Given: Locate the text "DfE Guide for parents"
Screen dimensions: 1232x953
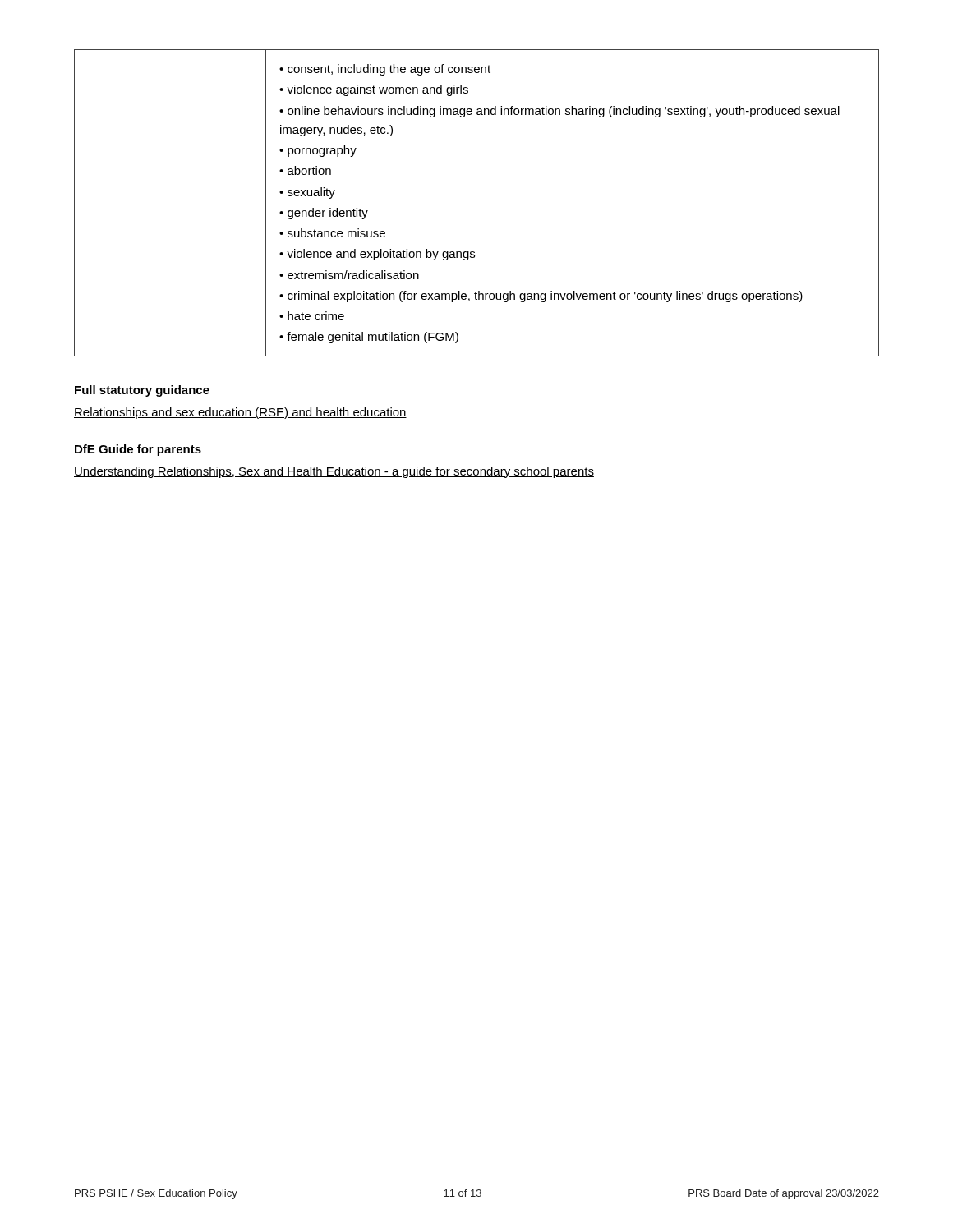Looking at the screenshot, I should point(138,448).
